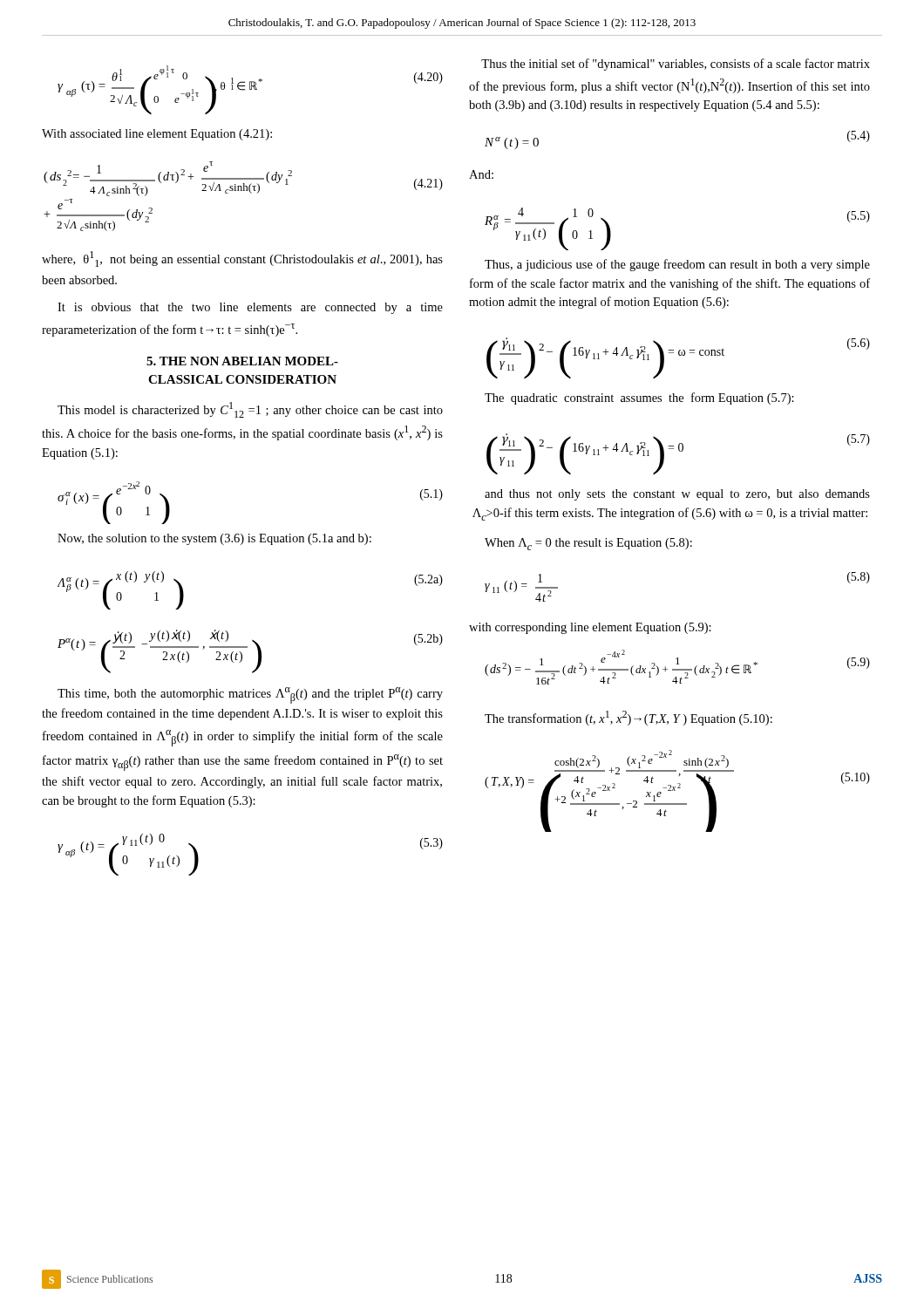Viewport: 924px width, 1308px height.
Task: Find the formula that says "γ αβ ( t )"
Action: 125,856
